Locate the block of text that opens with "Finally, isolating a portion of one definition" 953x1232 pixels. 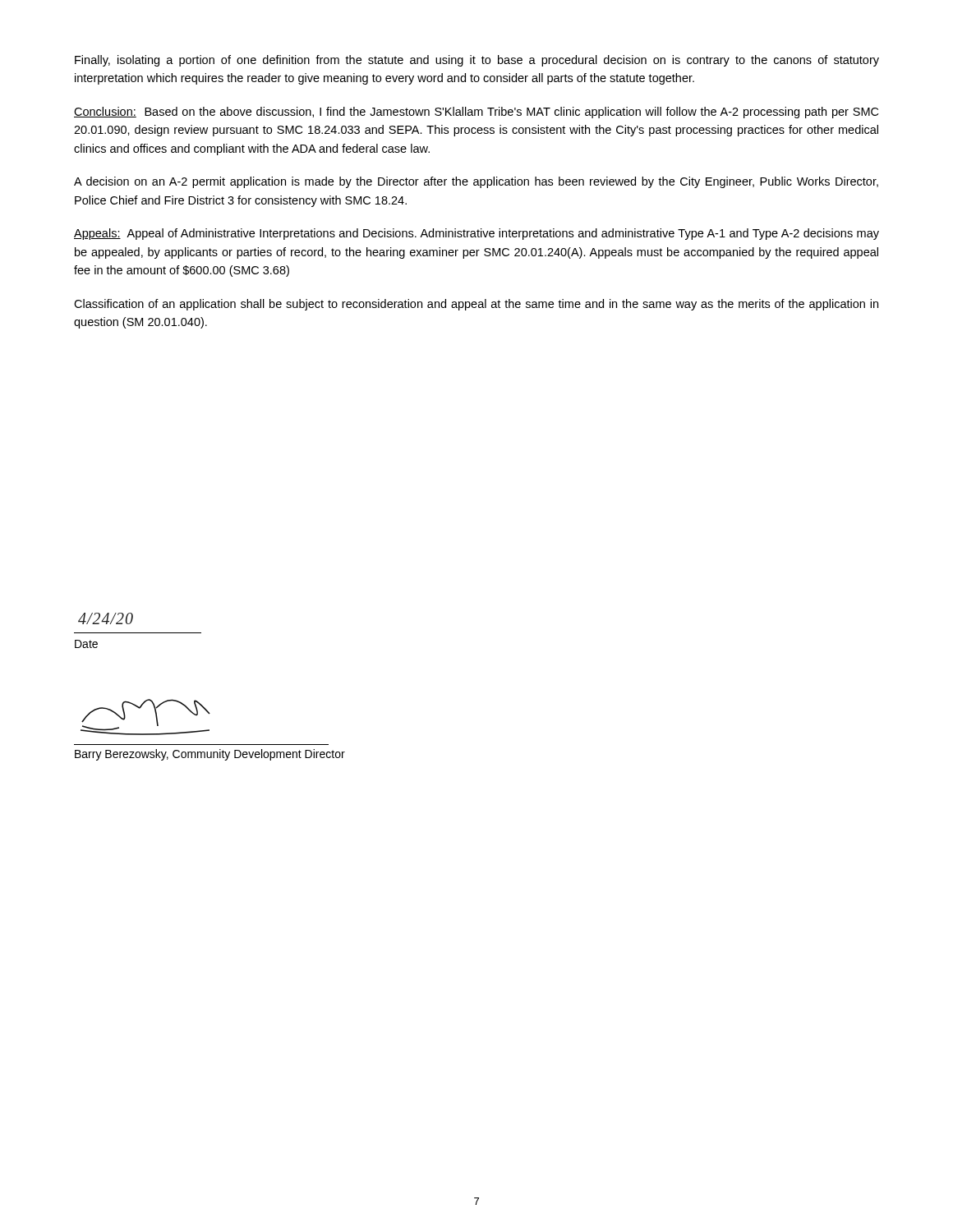(476, 69)
